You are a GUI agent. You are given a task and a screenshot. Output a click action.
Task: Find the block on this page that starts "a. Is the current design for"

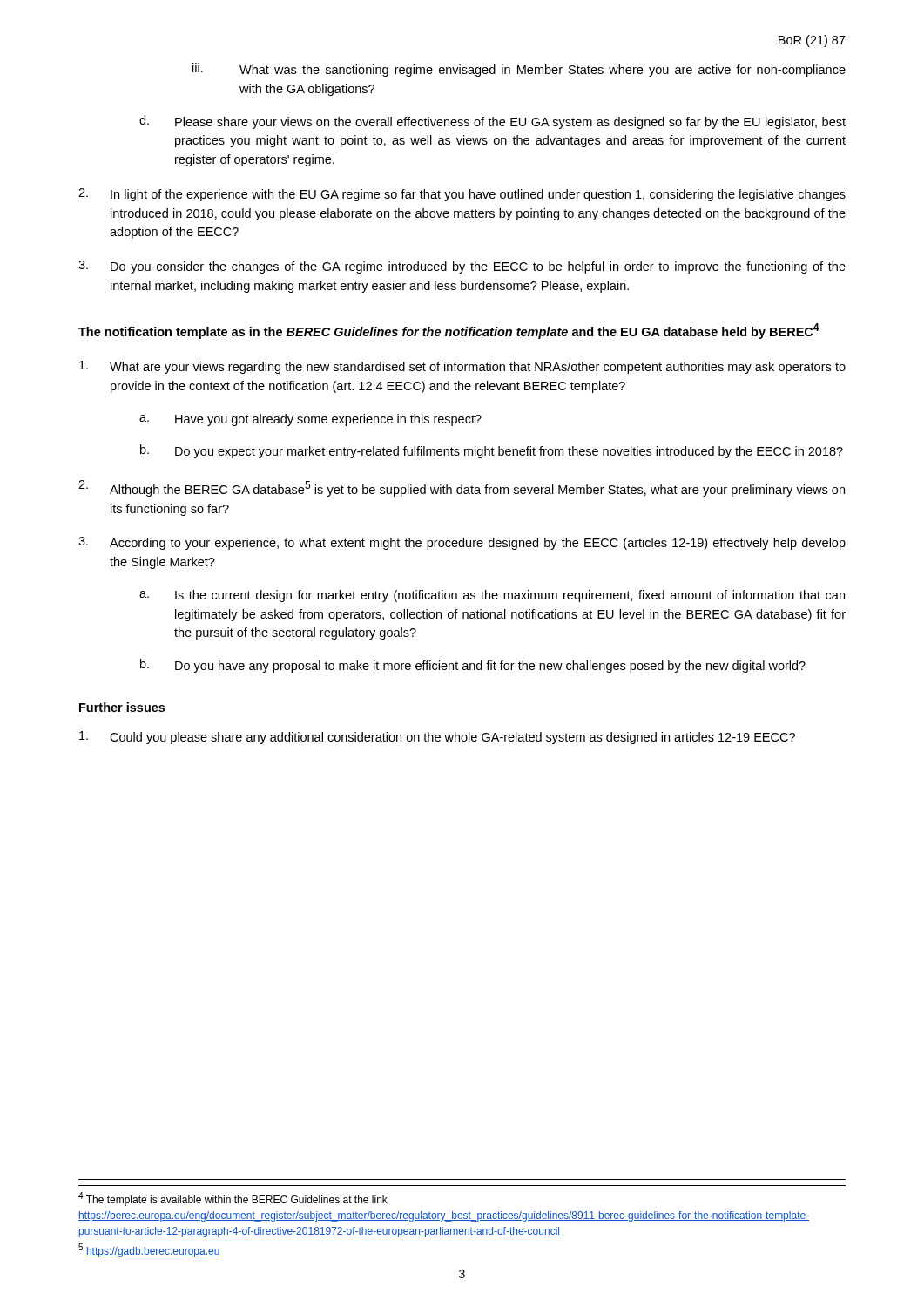click(492, 615)
